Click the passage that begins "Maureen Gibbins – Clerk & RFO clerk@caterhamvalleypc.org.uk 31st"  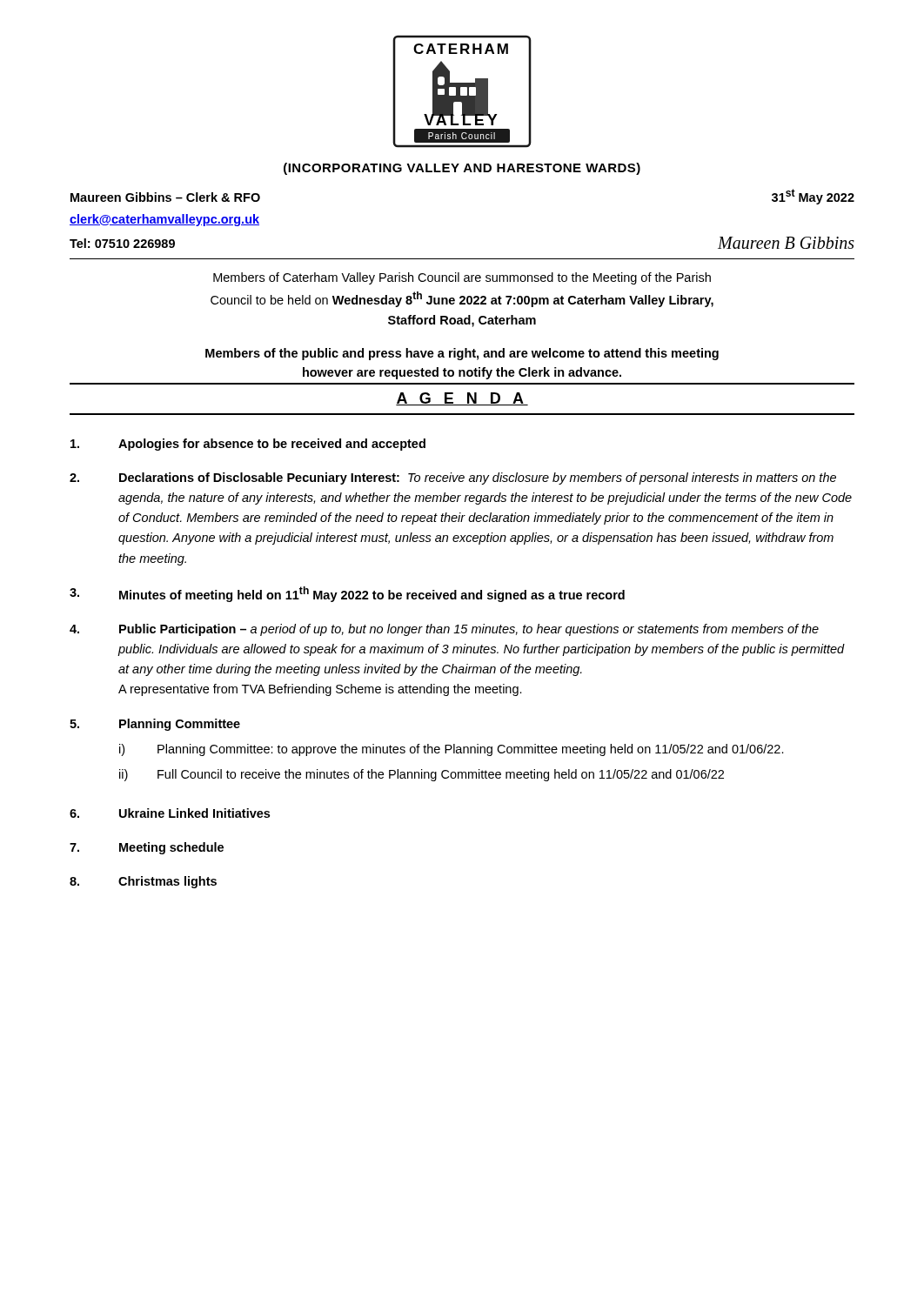pyautogui.click(x=168, y=196)
